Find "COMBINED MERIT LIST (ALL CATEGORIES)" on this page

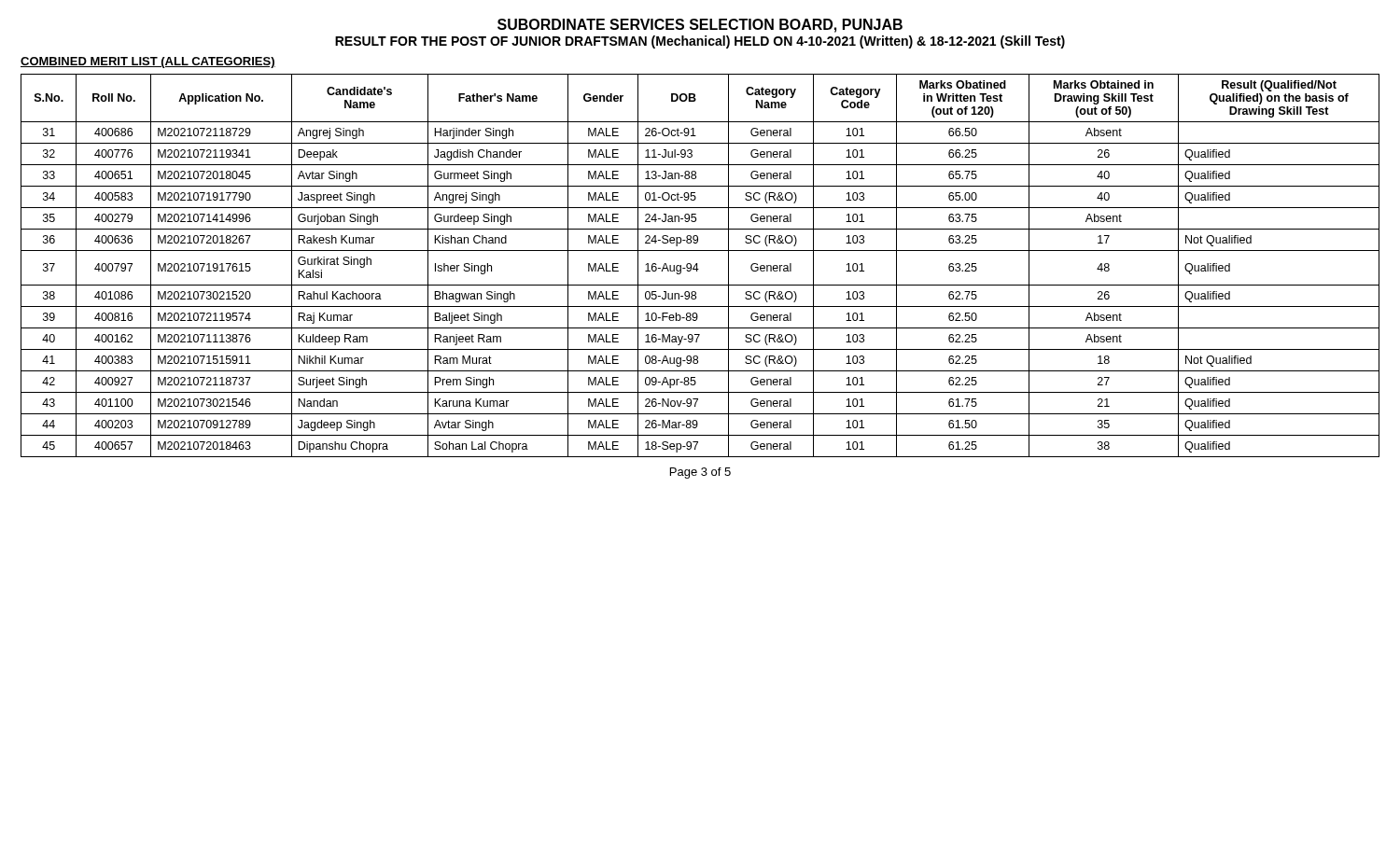(148, 61)
